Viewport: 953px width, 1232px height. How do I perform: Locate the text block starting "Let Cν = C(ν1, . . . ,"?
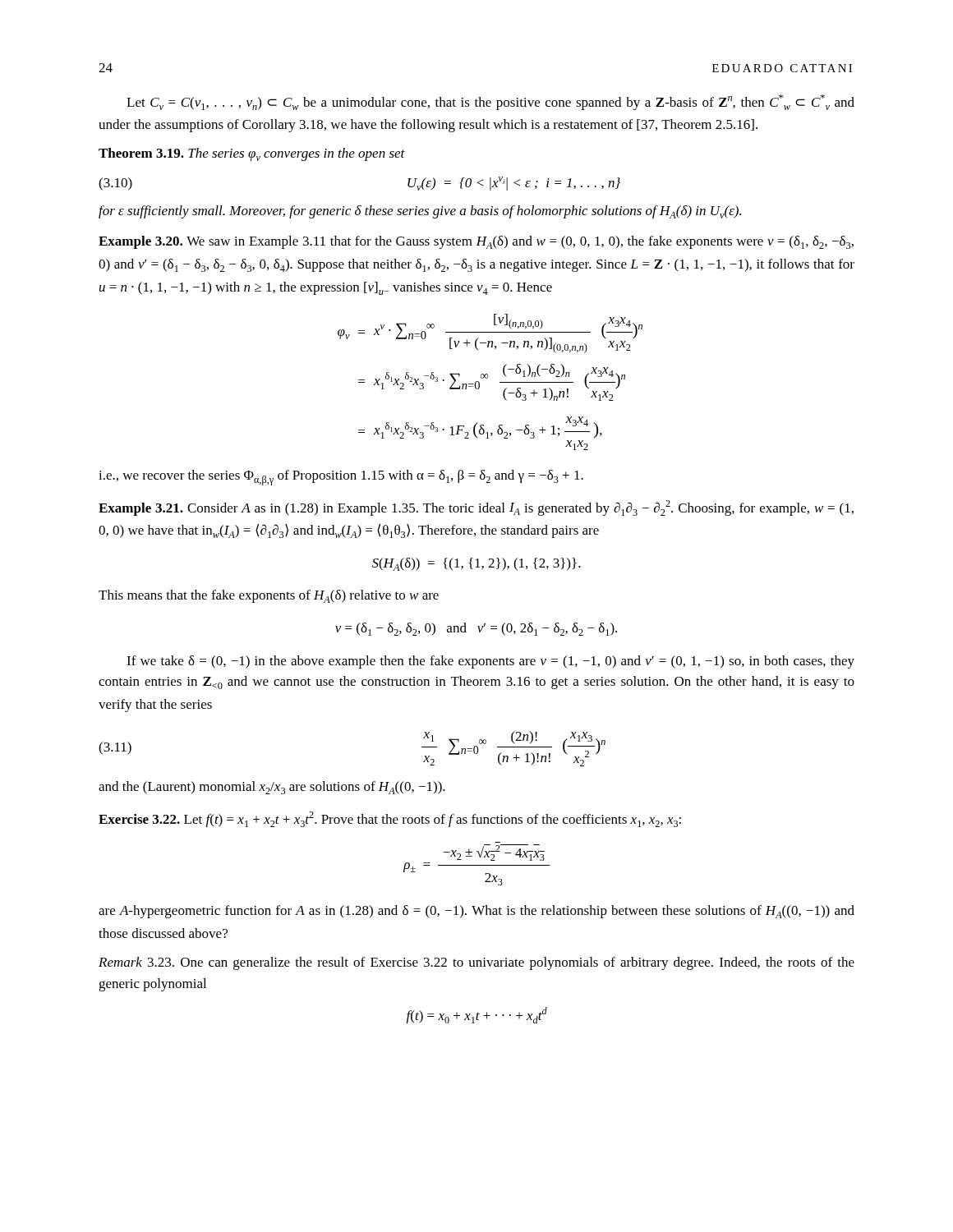click(476, 112)
